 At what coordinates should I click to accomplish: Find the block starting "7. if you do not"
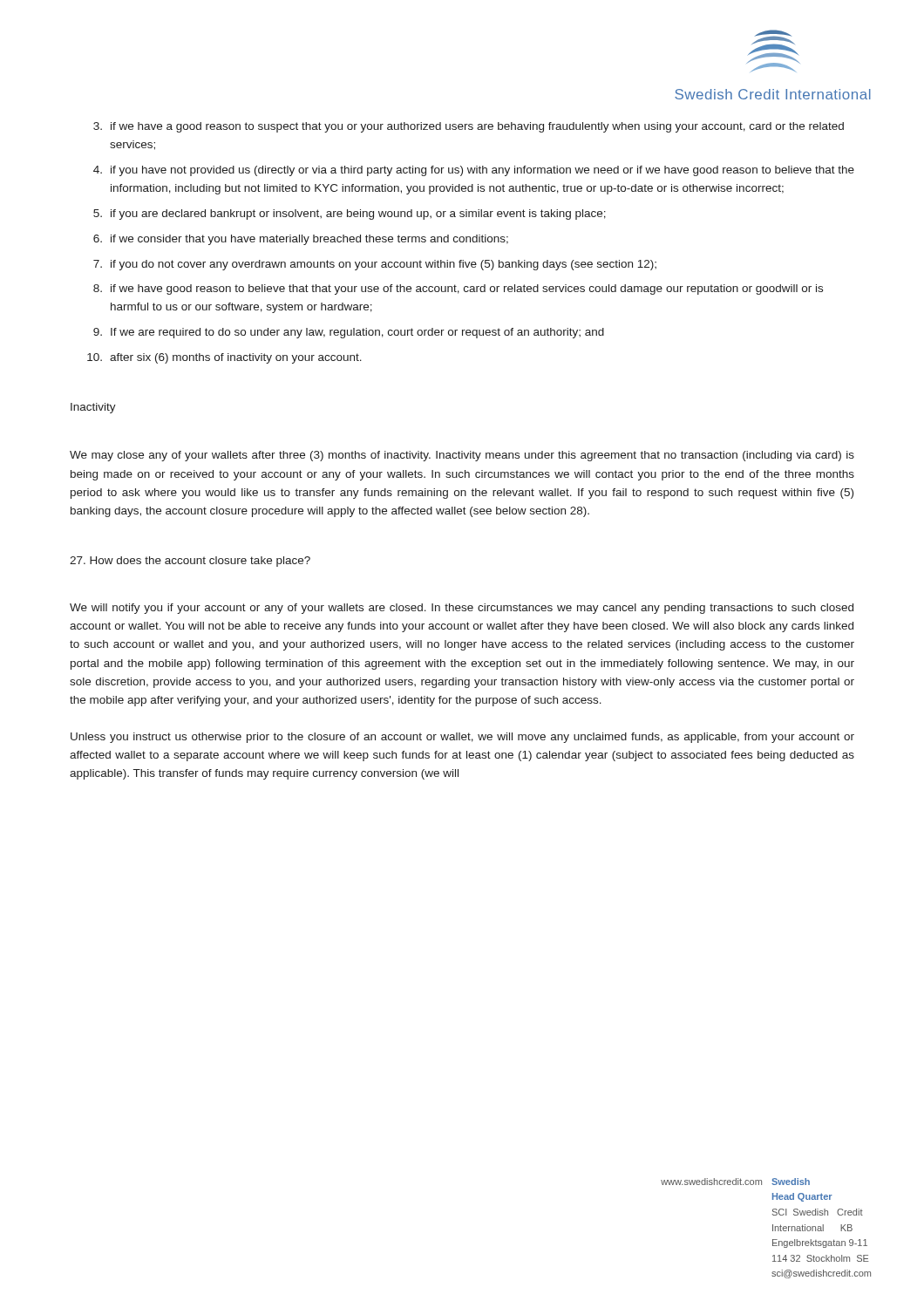point(462,264)
